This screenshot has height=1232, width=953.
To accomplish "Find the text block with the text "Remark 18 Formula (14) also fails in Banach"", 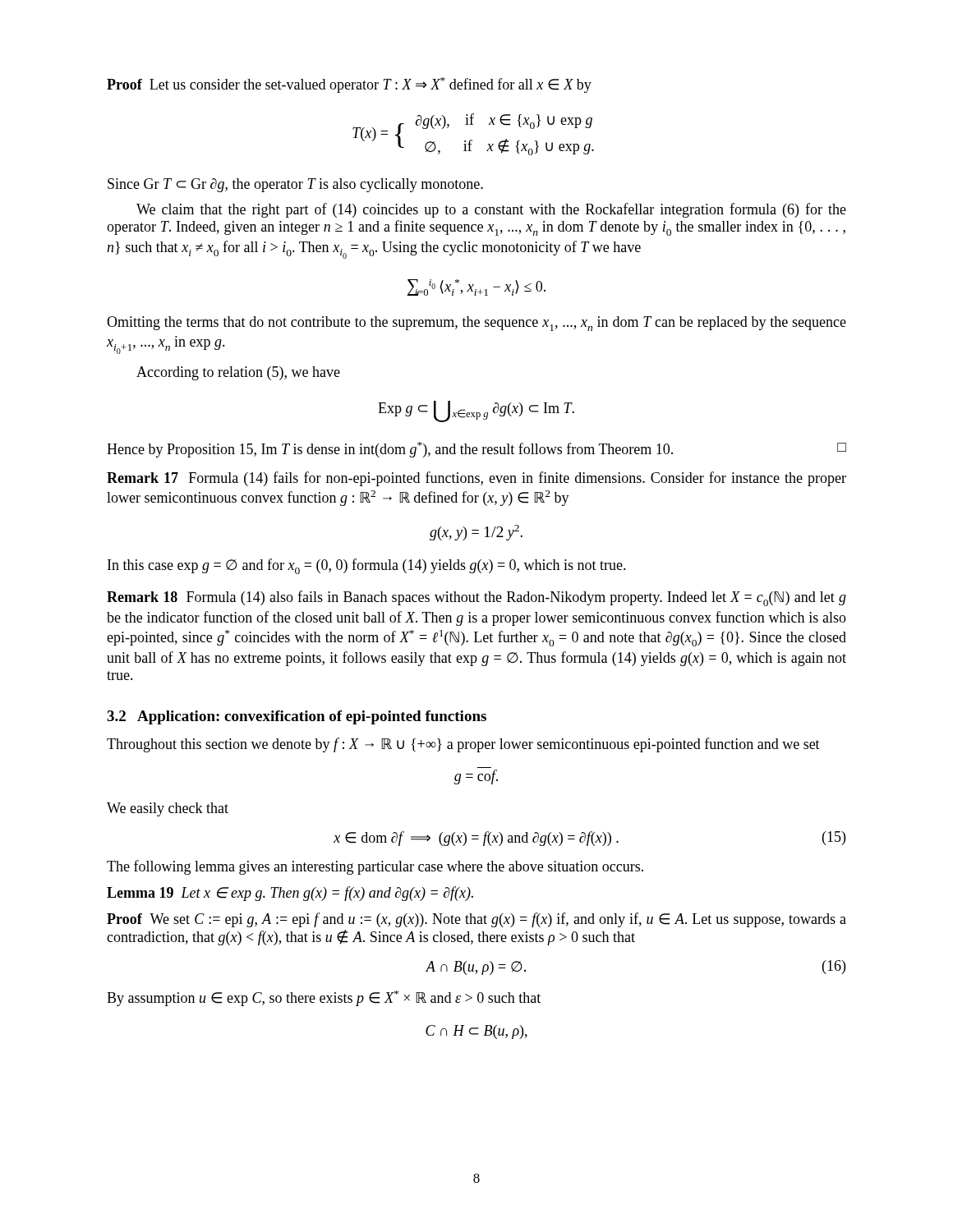I will click(x=476, y=636).
